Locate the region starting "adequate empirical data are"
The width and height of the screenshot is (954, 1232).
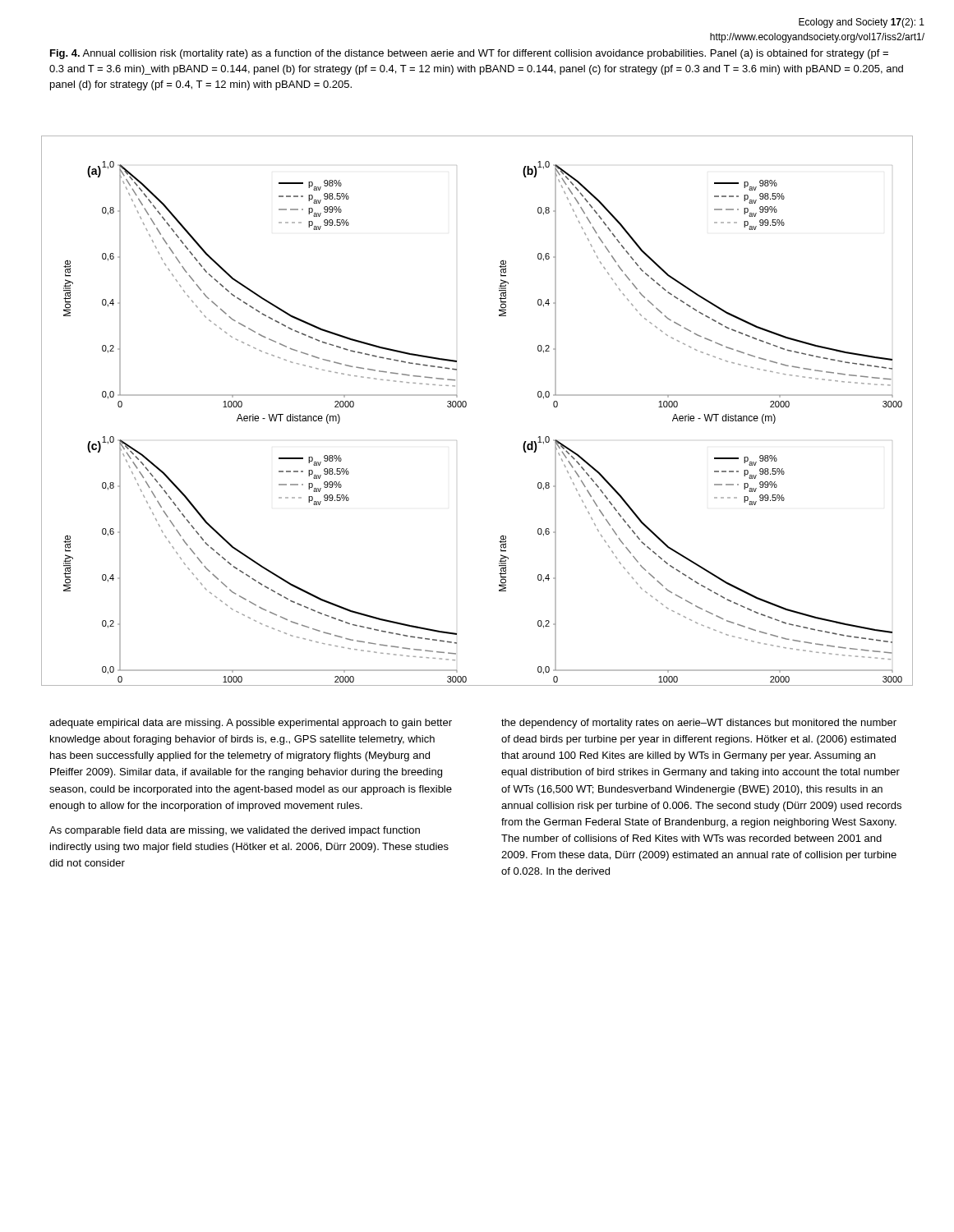tap(251, 793)
